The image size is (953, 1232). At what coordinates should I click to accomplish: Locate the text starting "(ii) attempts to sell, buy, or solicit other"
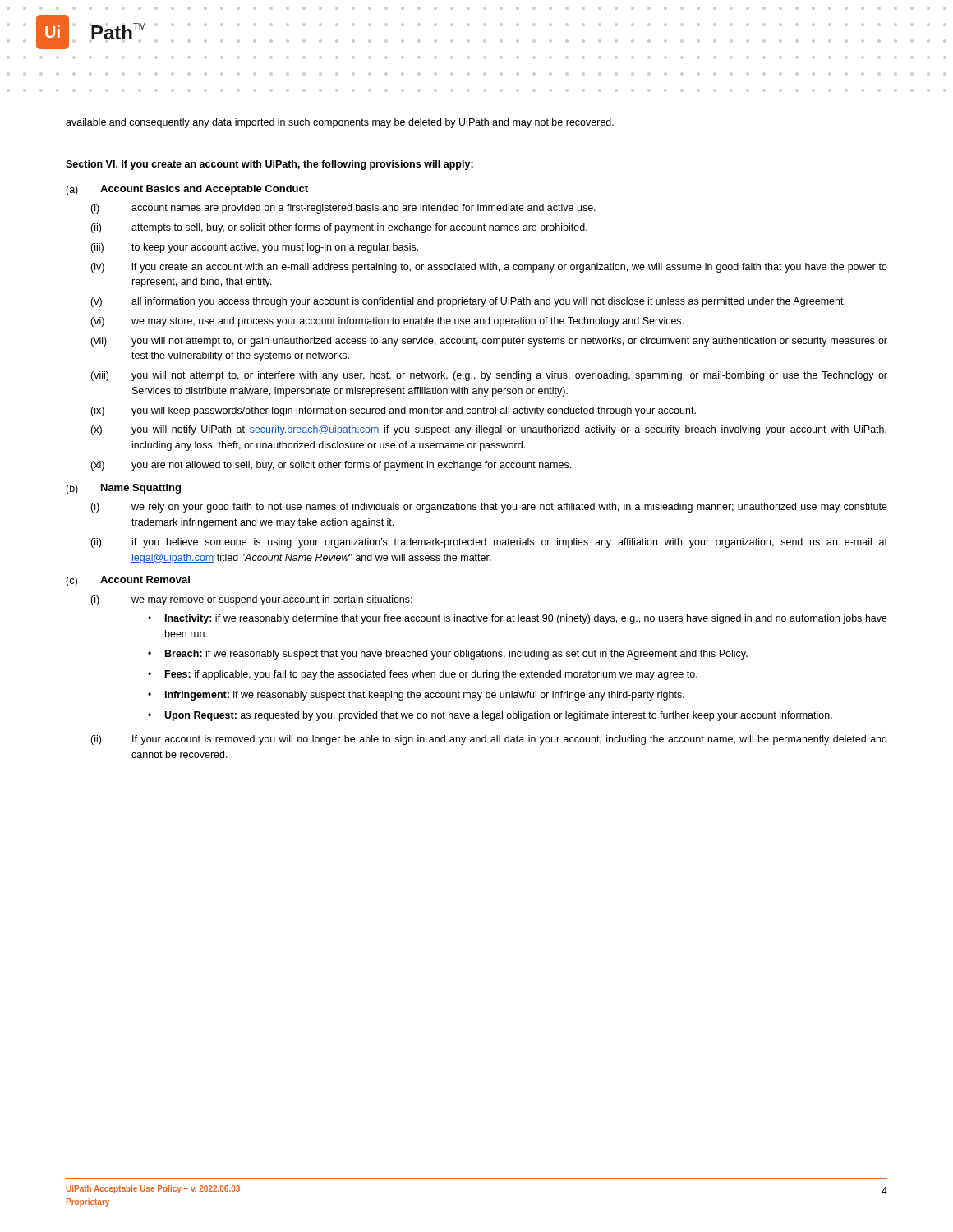pyautogui.click(x=489, y=228)
